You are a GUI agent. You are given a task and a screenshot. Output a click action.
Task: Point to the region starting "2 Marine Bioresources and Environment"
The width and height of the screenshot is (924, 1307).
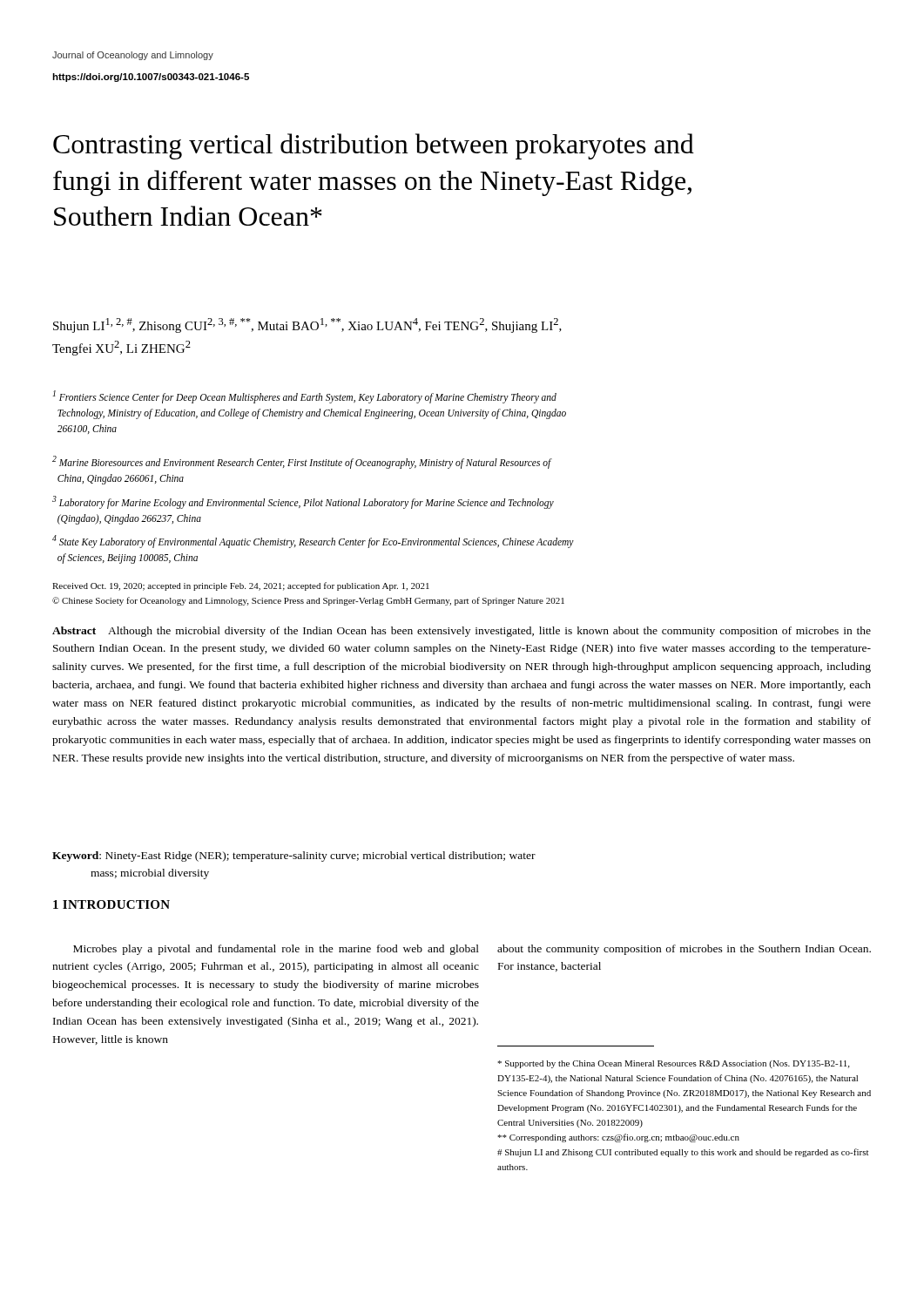[462, 469]
